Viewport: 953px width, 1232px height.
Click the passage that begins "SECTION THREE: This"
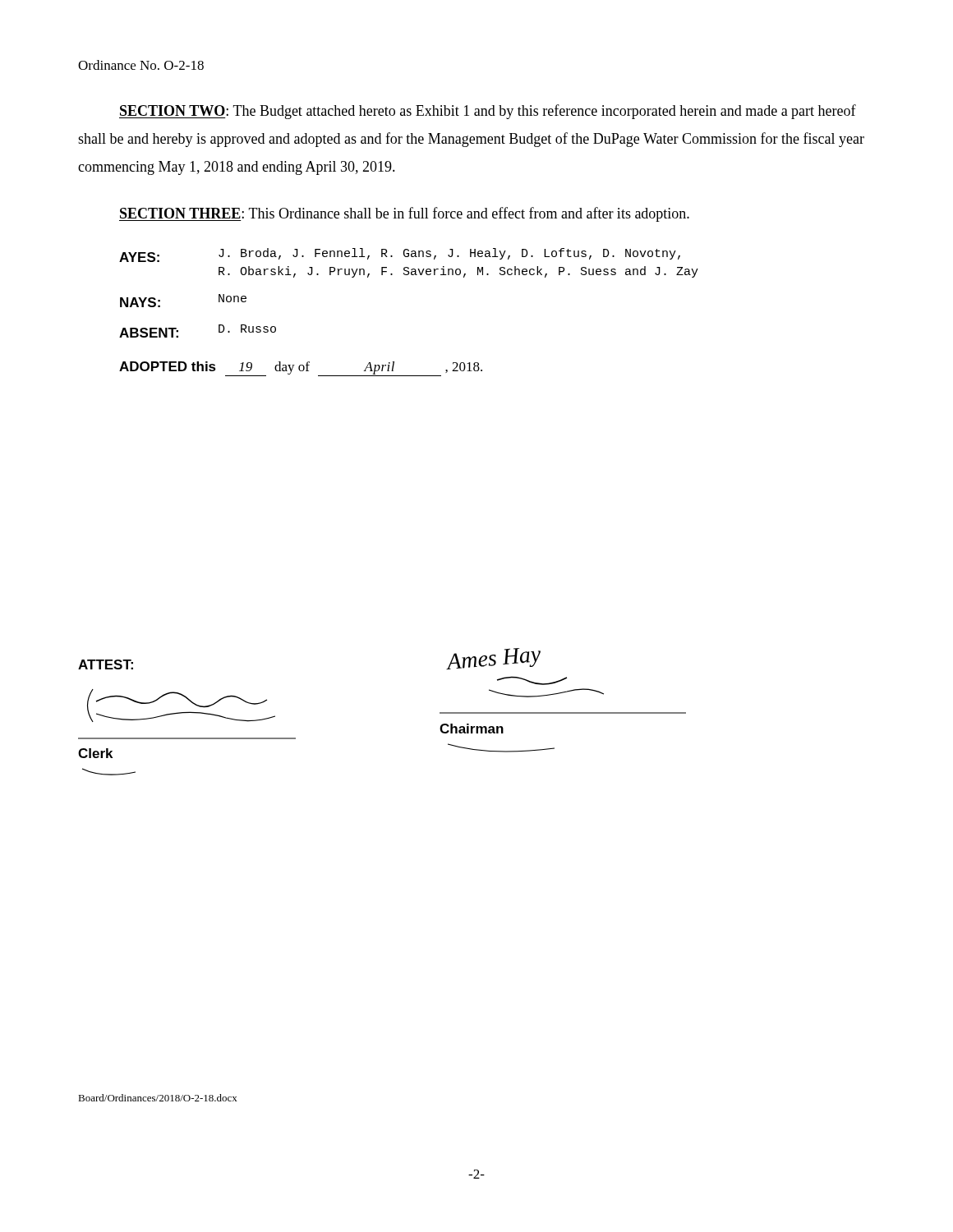[x=405, y=213]
